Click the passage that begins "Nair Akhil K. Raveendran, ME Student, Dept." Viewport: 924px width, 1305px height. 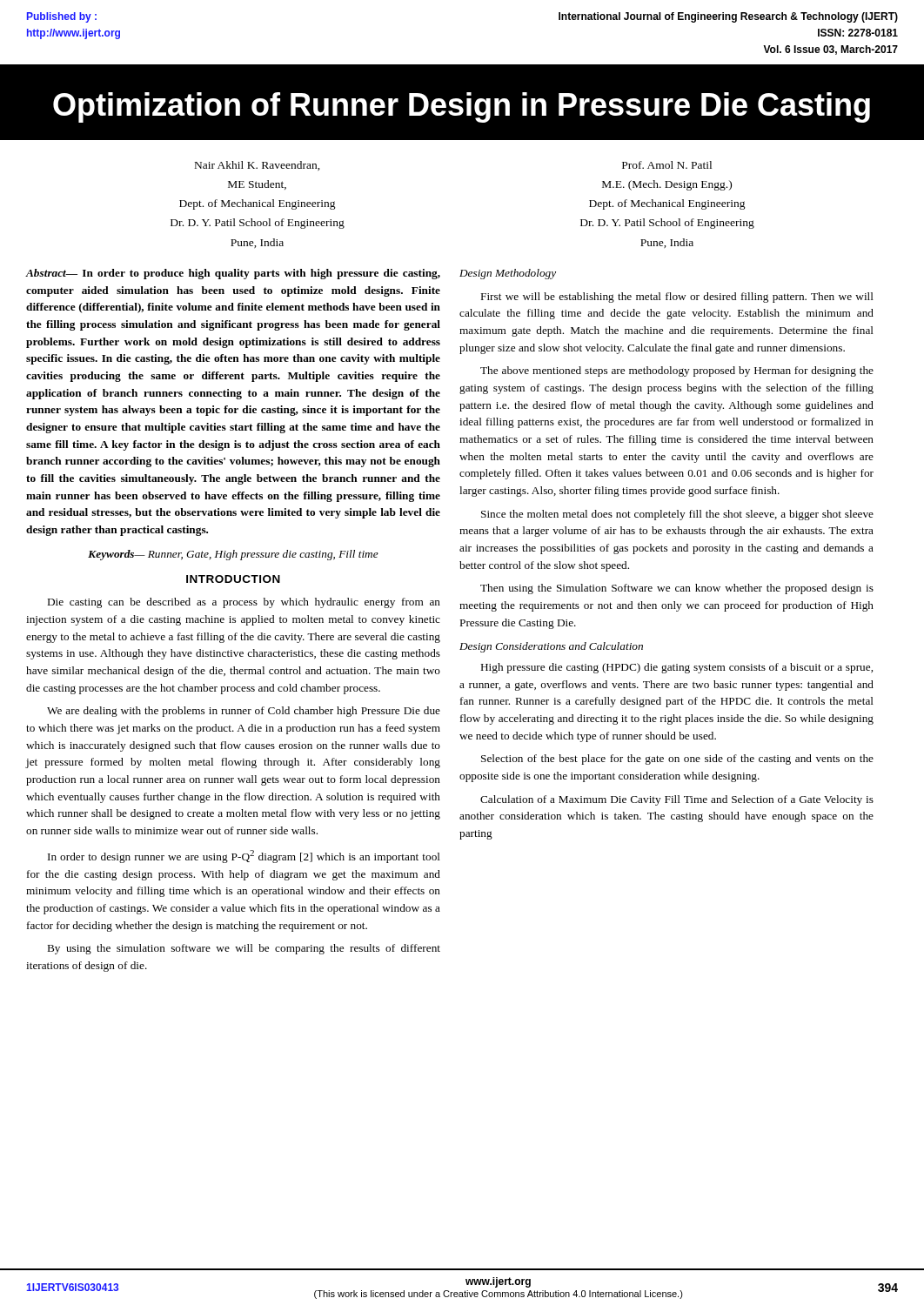[257, 203]
